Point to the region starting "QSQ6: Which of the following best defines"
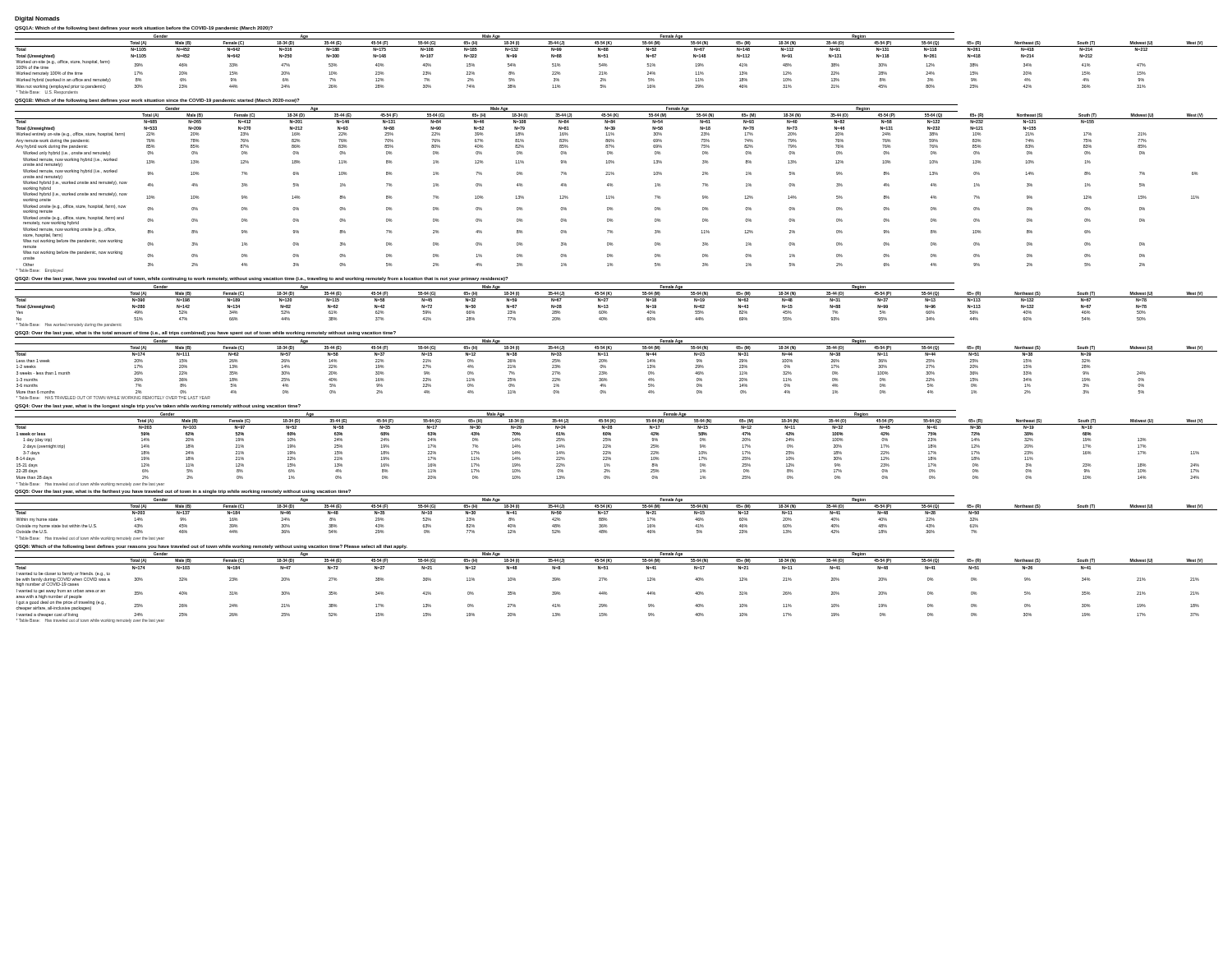Screen dimensions: 953x1232 211,546
